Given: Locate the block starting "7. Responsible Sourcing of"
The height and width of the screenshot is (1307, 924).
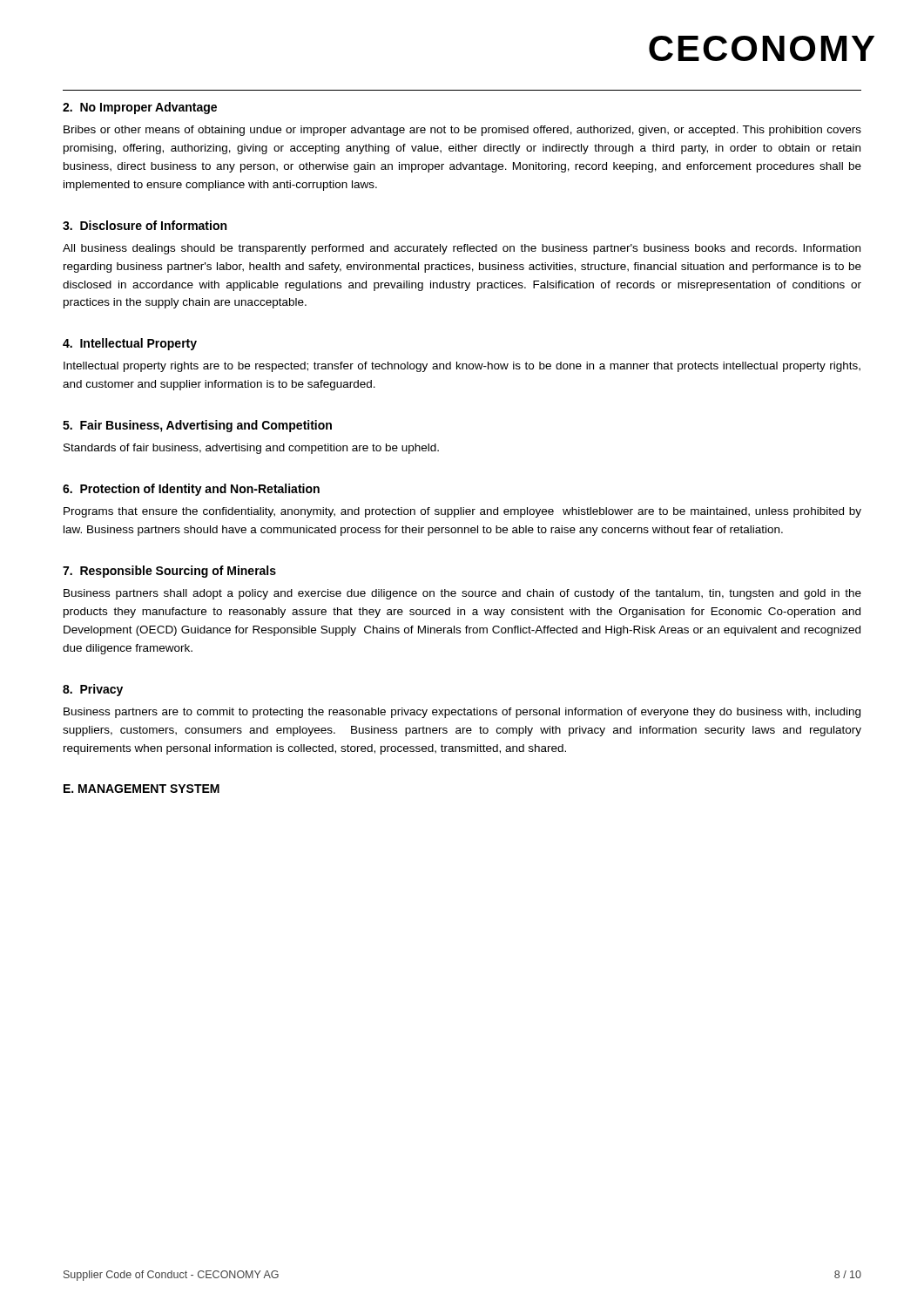Looking at the screenshot, I should [x=169, y=571].
